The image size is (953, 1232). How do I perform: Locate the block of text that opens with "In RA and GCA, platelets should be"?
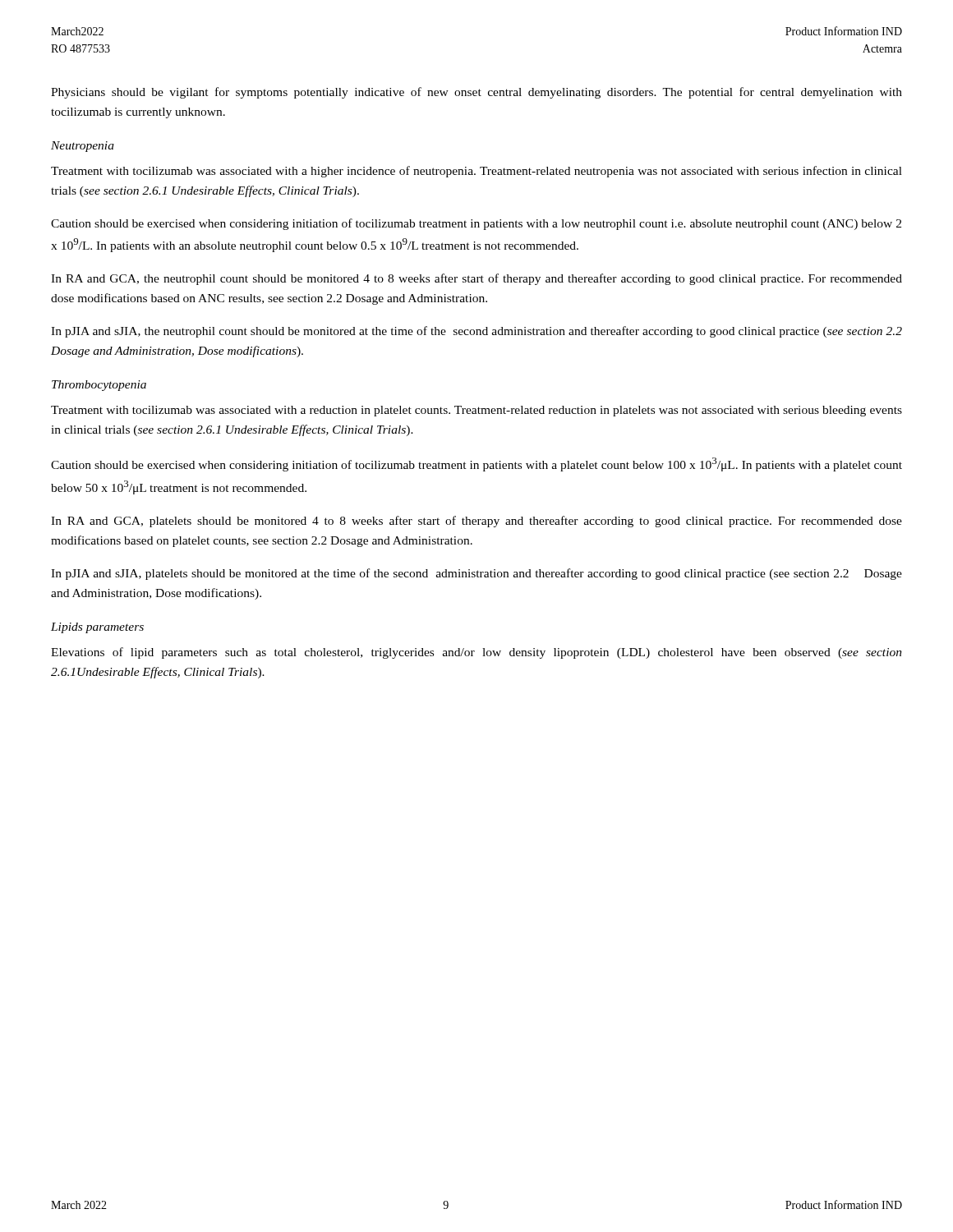tap(476, 530)
